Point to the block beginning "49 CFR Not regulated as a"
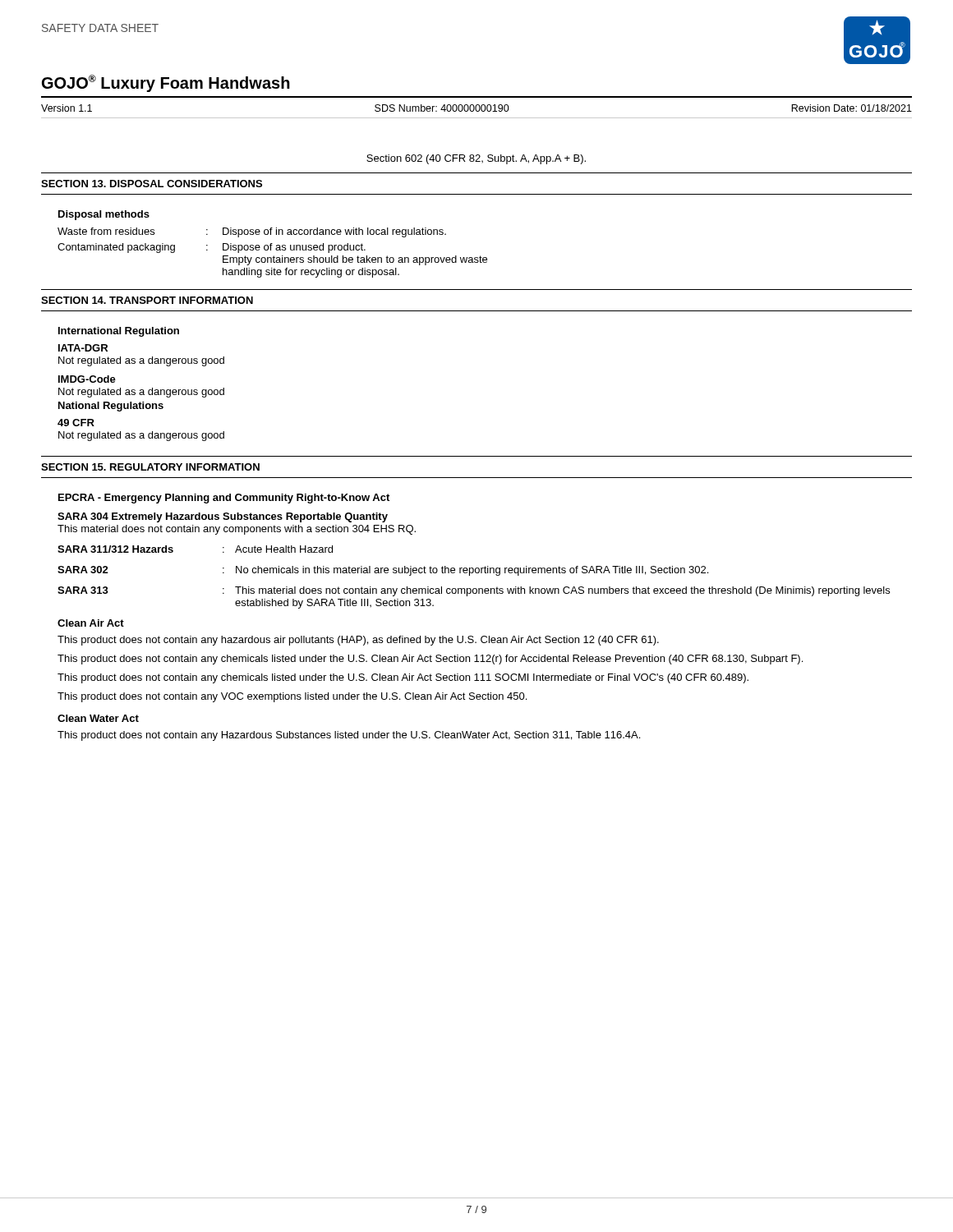 tap(76, 423)
